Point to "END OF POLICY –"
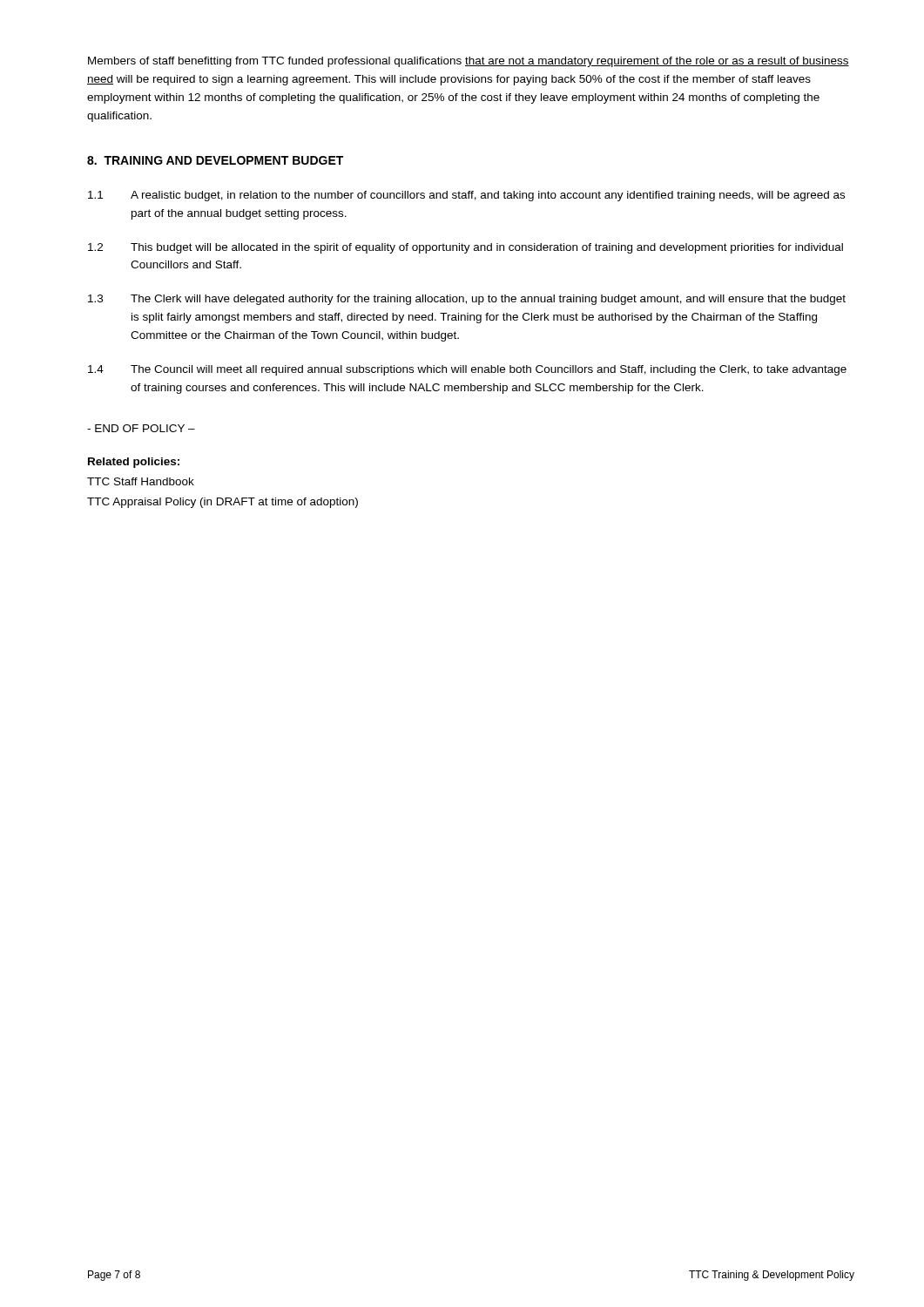Screen dimensions: 1307x924 [x=141, y=428]
